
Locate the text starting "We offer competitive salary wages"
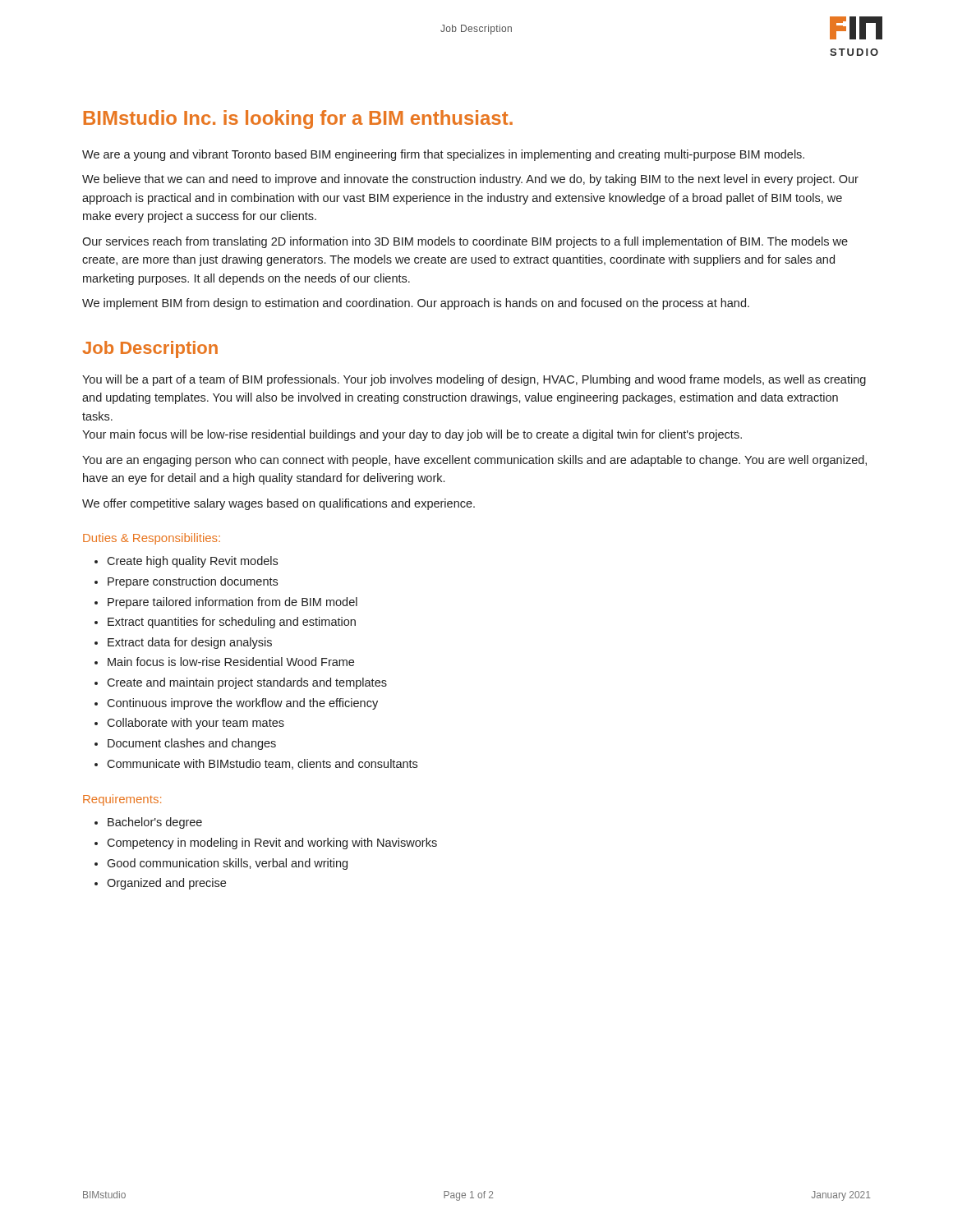pyautogui.click(x=476, y=503)
